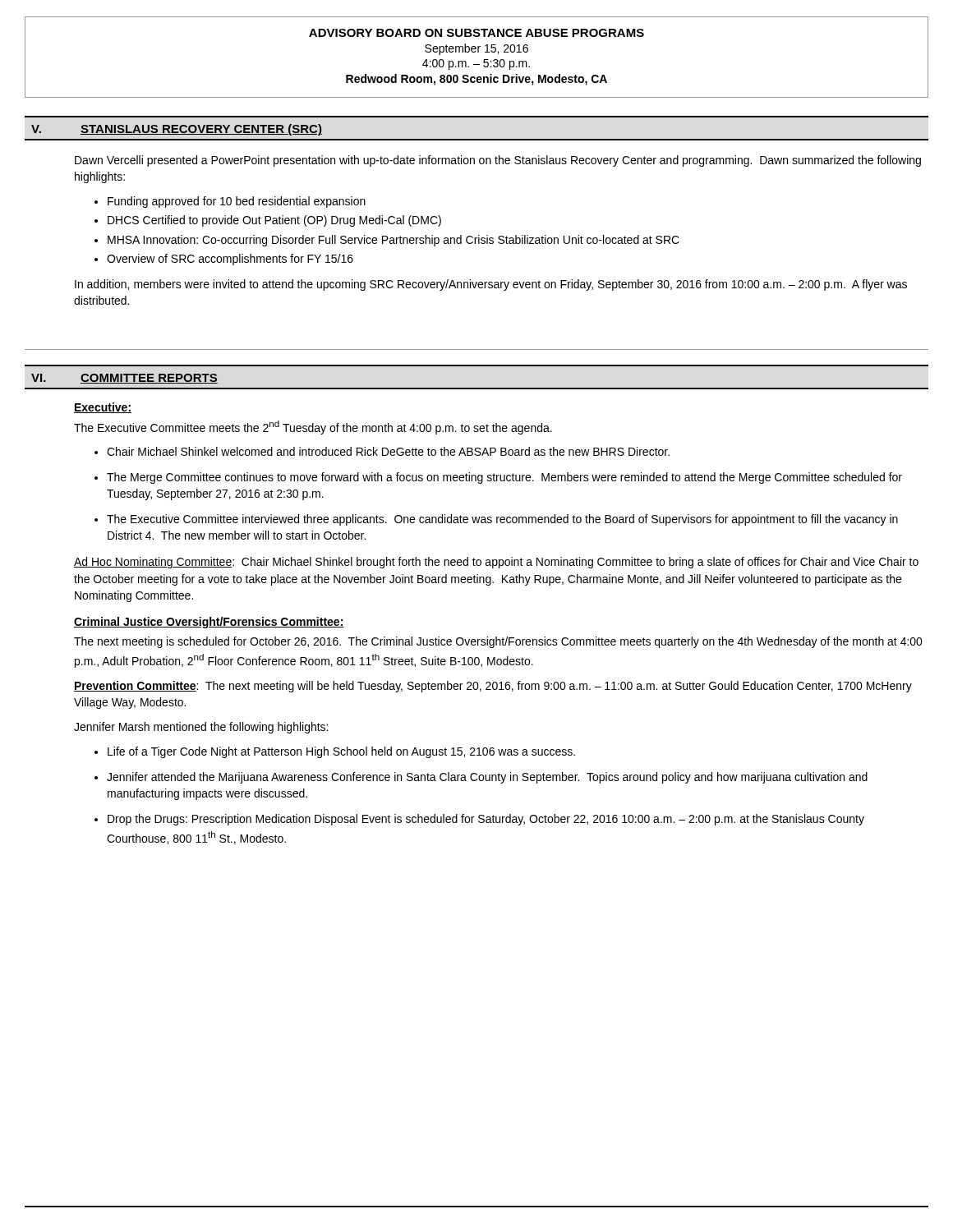The height and width of the screenshot is (1232, 953).
Task: Click where it says "Jennifer Marsh mentioned the following highlights:"
Action: tap(202, 727)
